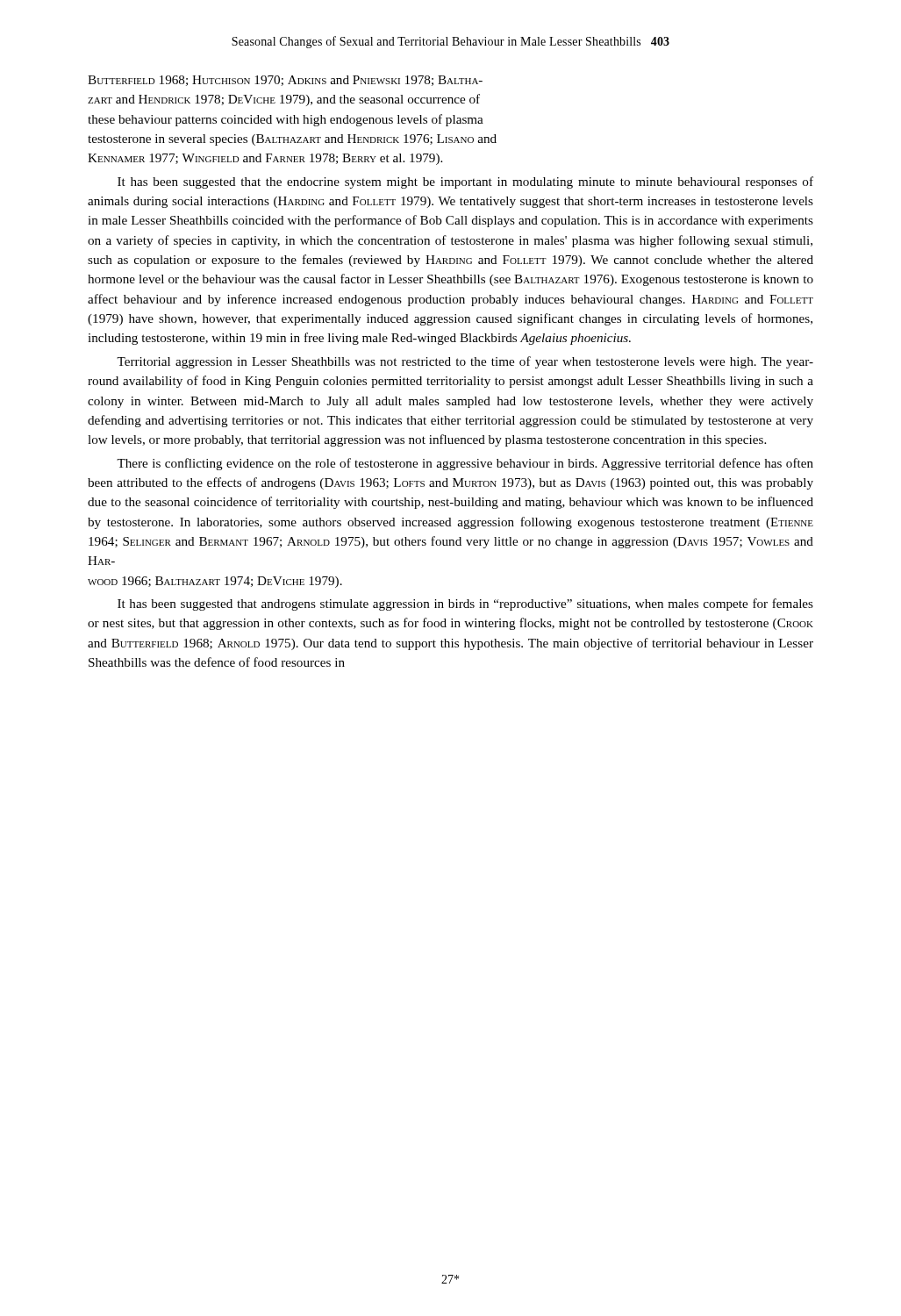Locate the text block with the text "There is conflicting evidence on the role"
Screen dimensions: 1316x901
pyautogui.click(x=450, y=522)
